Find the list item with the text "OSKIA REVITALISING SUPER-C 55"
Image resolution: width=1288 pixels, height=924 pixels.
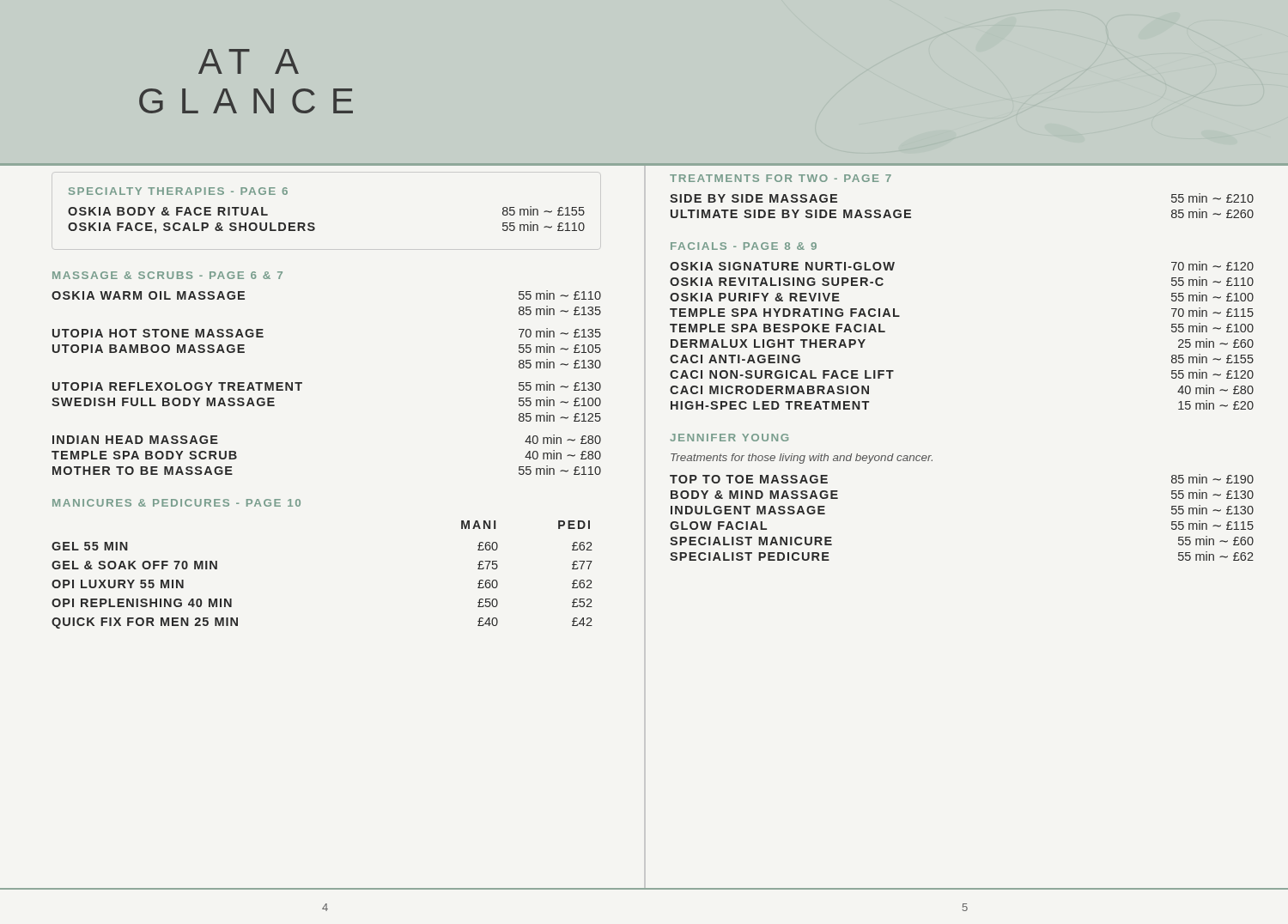[772, 281]
